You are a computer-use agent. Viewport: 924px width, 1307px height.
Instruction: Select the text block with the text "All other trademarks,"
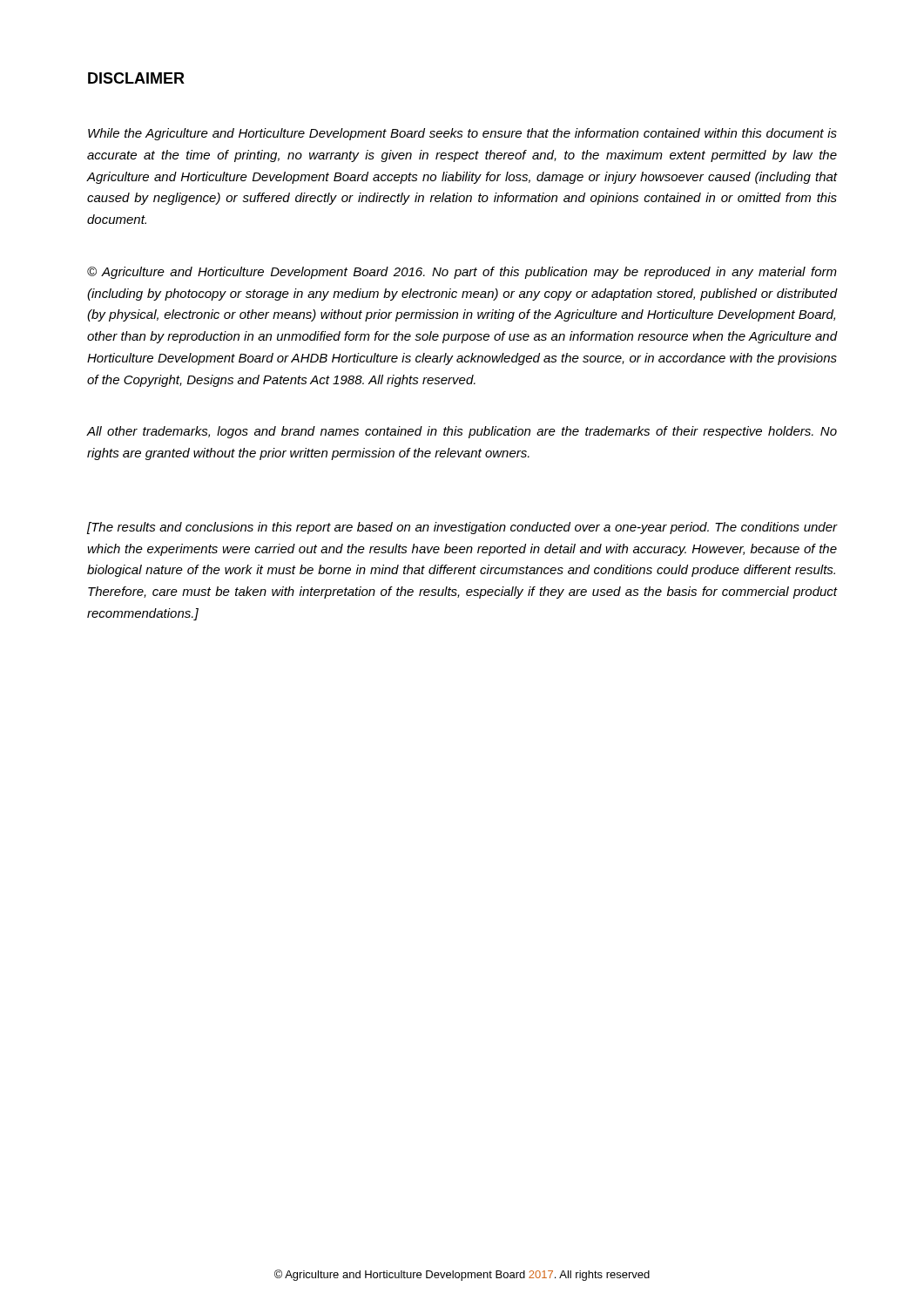(x=462, y=442)
